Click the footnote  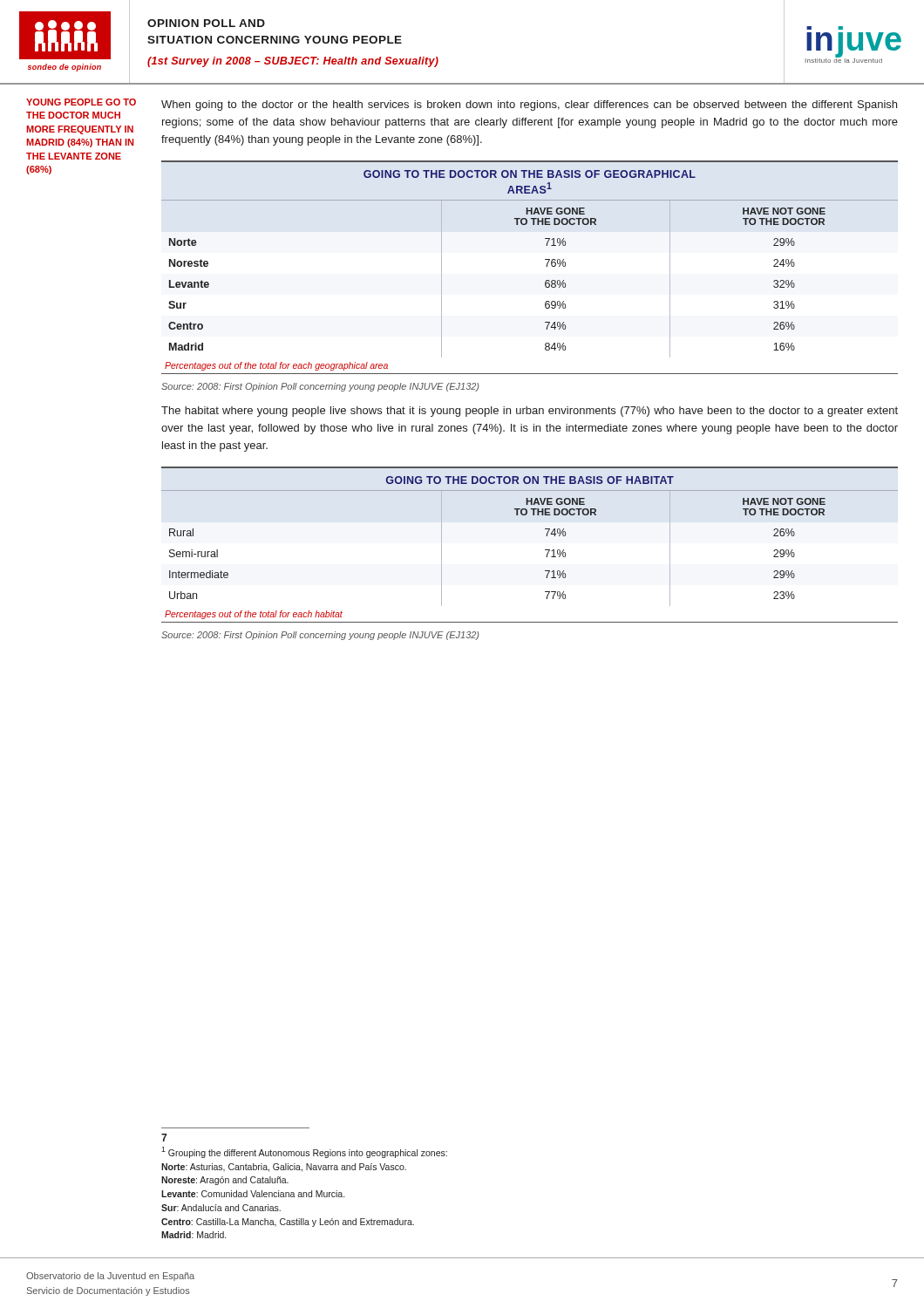(x=530, y=1185)
